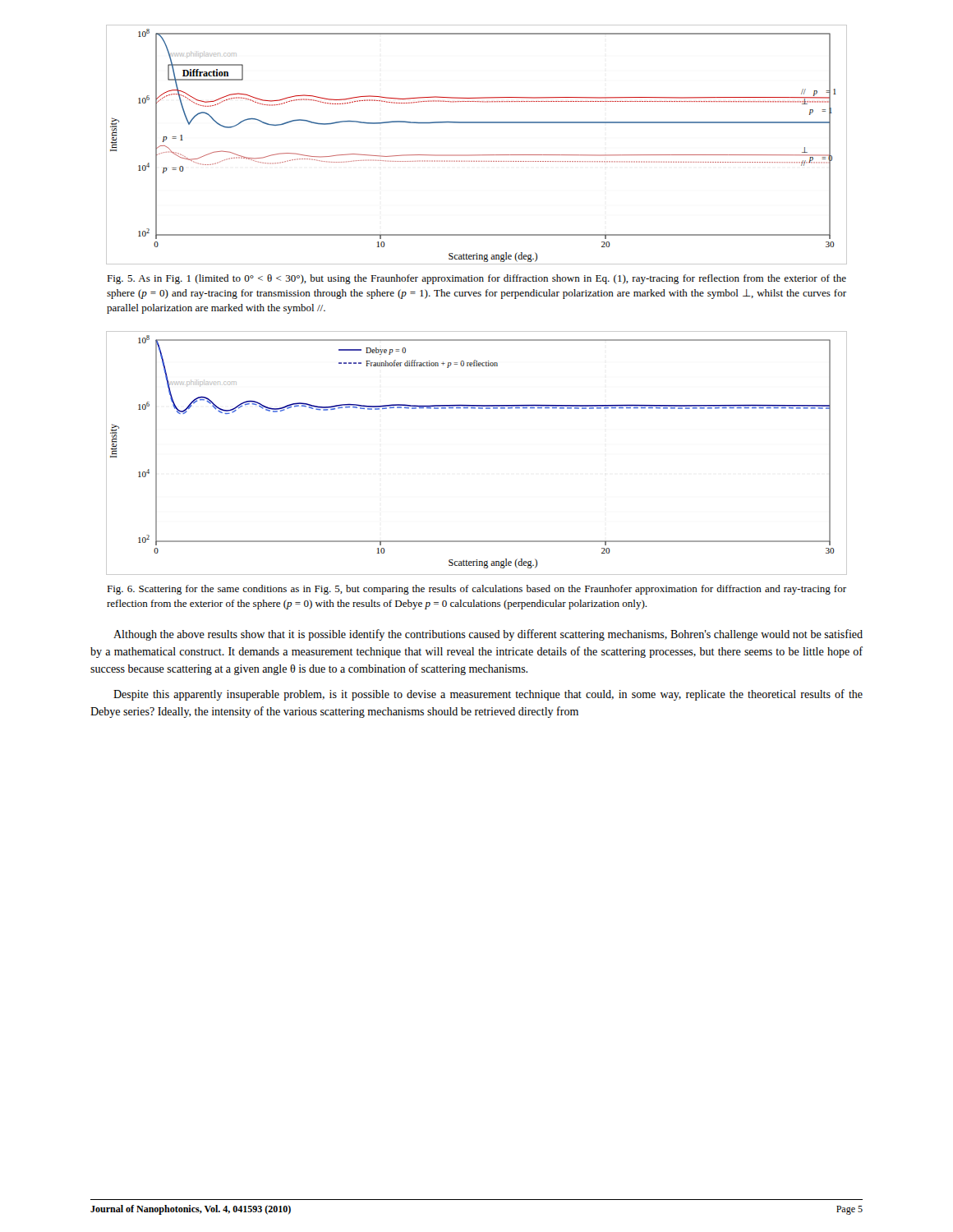Find the text block starting "Fig. 6. Scattering for the same conditions as"
Viewport: 953px width, 1232px height.
(x=476, y=596)
